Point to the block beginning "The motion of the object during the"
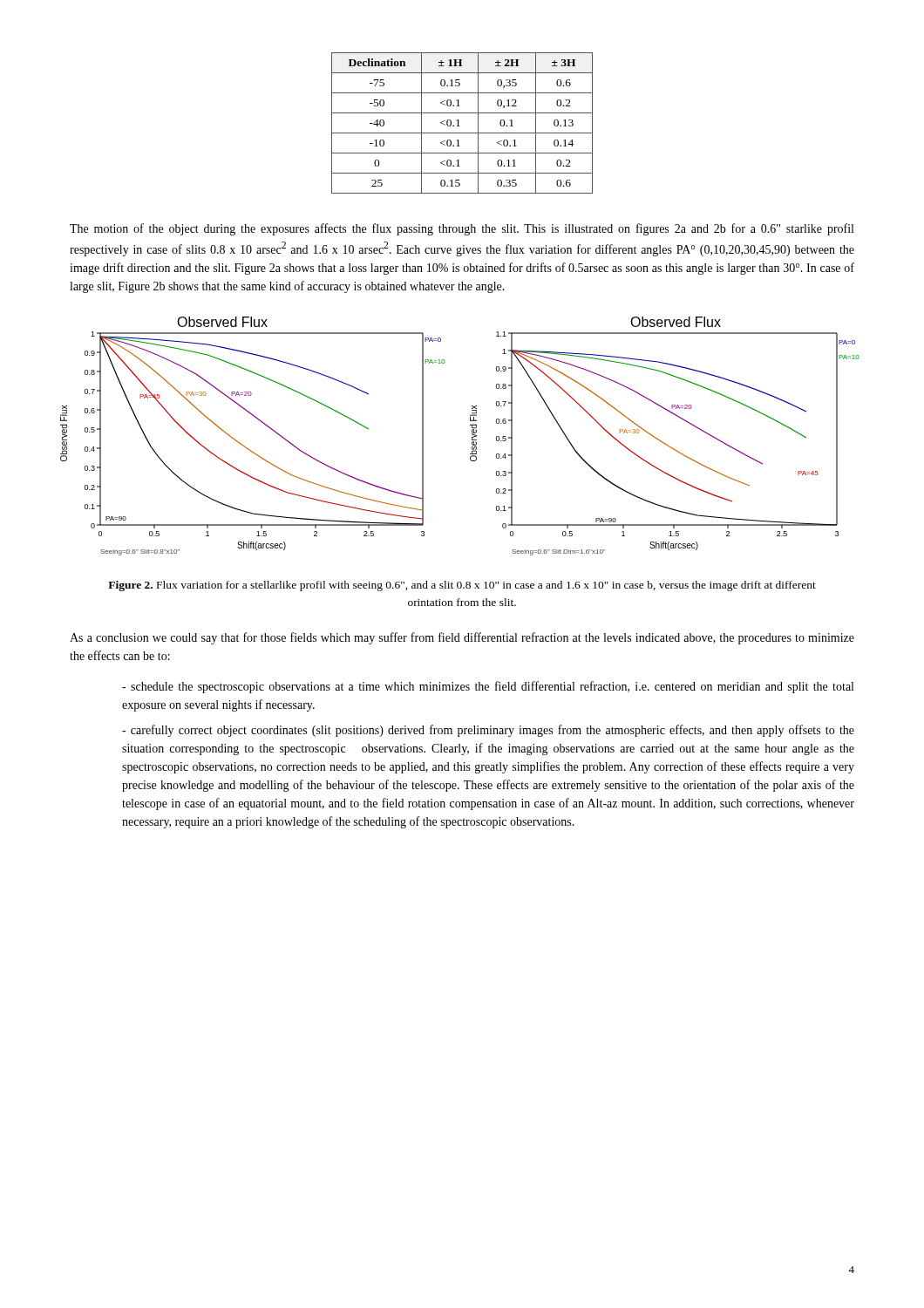Image resolution: width=924 pixels, height=1308 pixels. click(x=462, y=258)
